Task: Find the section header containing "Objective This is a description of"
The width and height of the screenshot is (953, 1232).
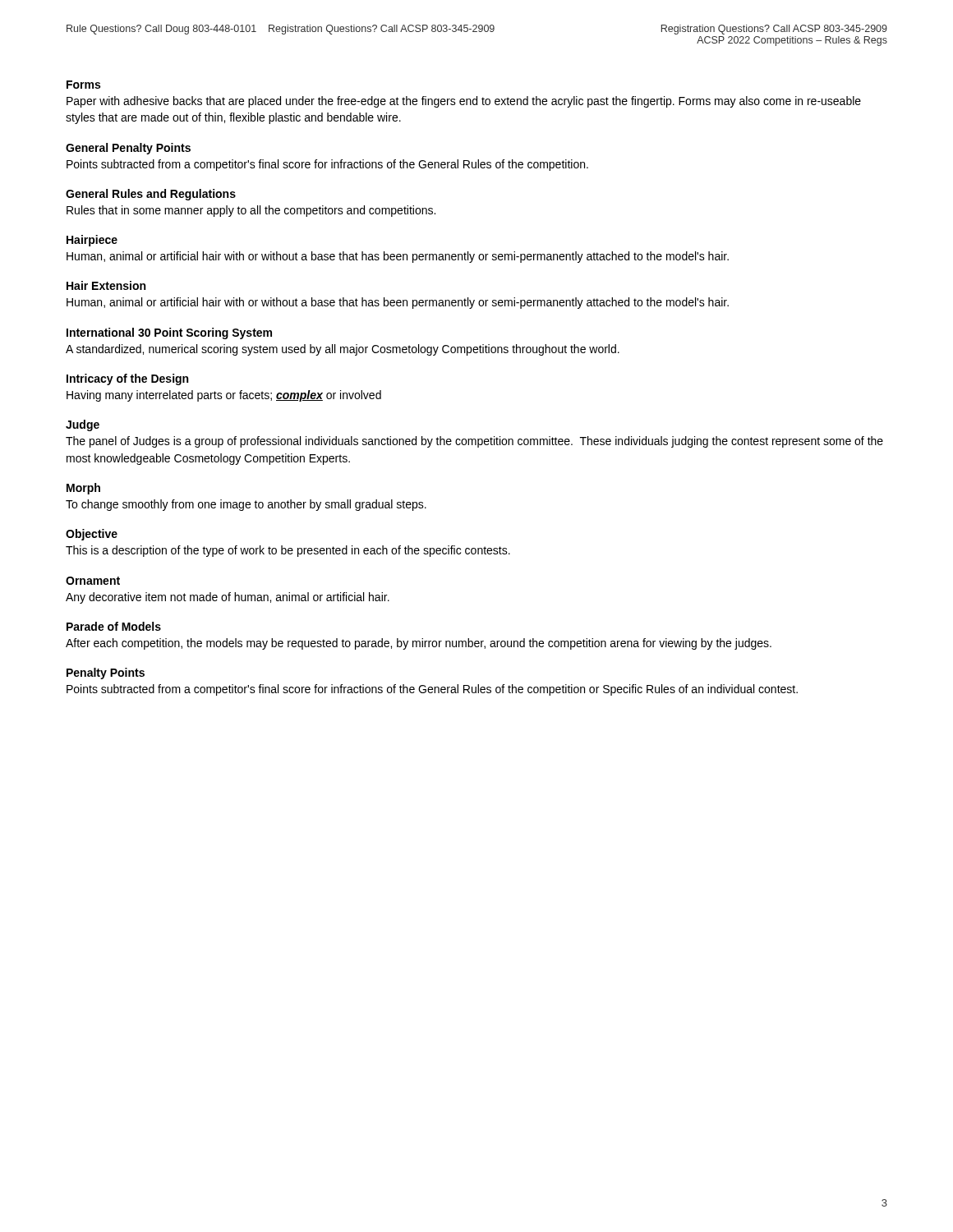Action: 476,543
